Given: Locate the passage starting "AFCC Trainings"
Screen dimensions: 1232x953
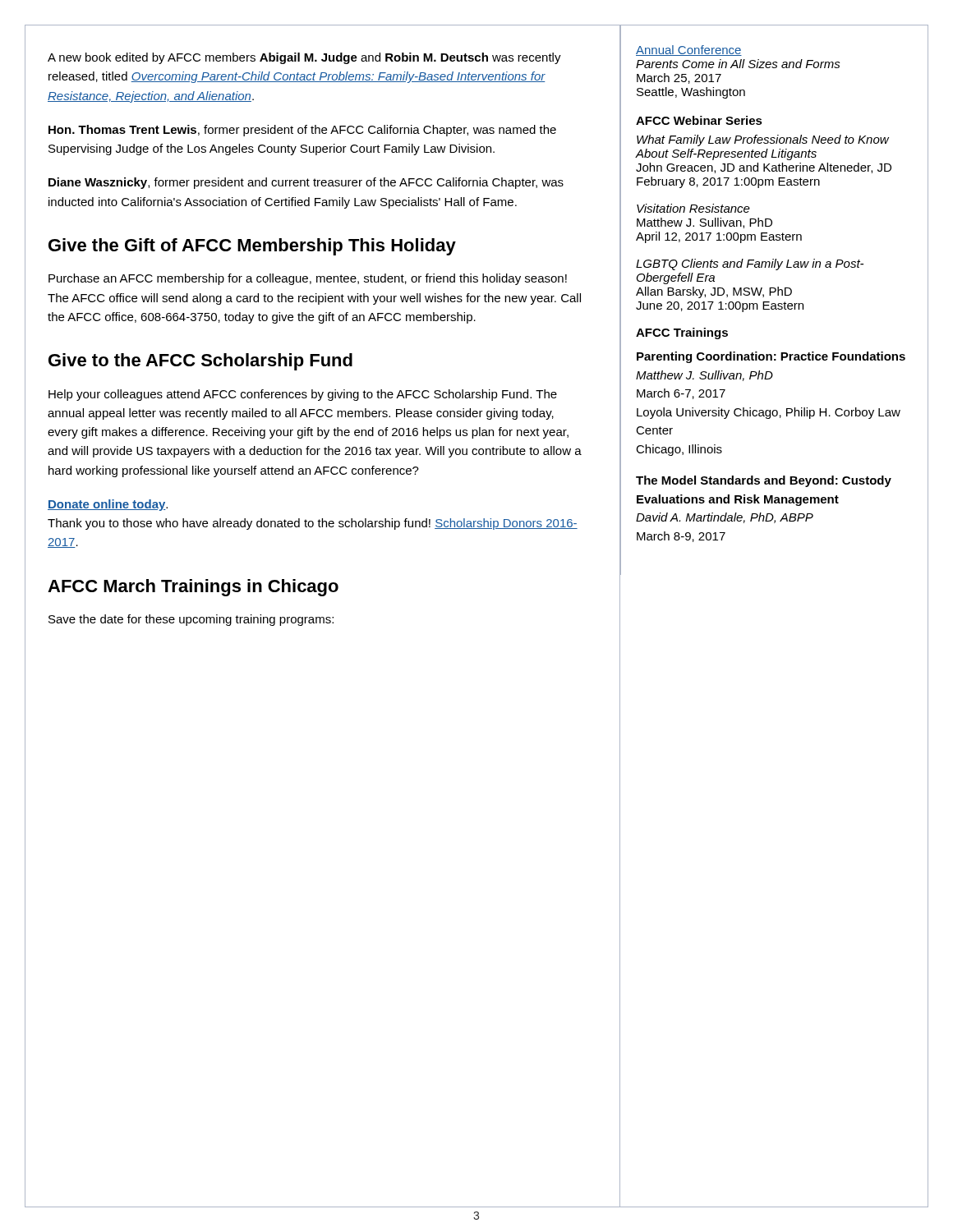Looking at the screenshot, I should [682, 332].
